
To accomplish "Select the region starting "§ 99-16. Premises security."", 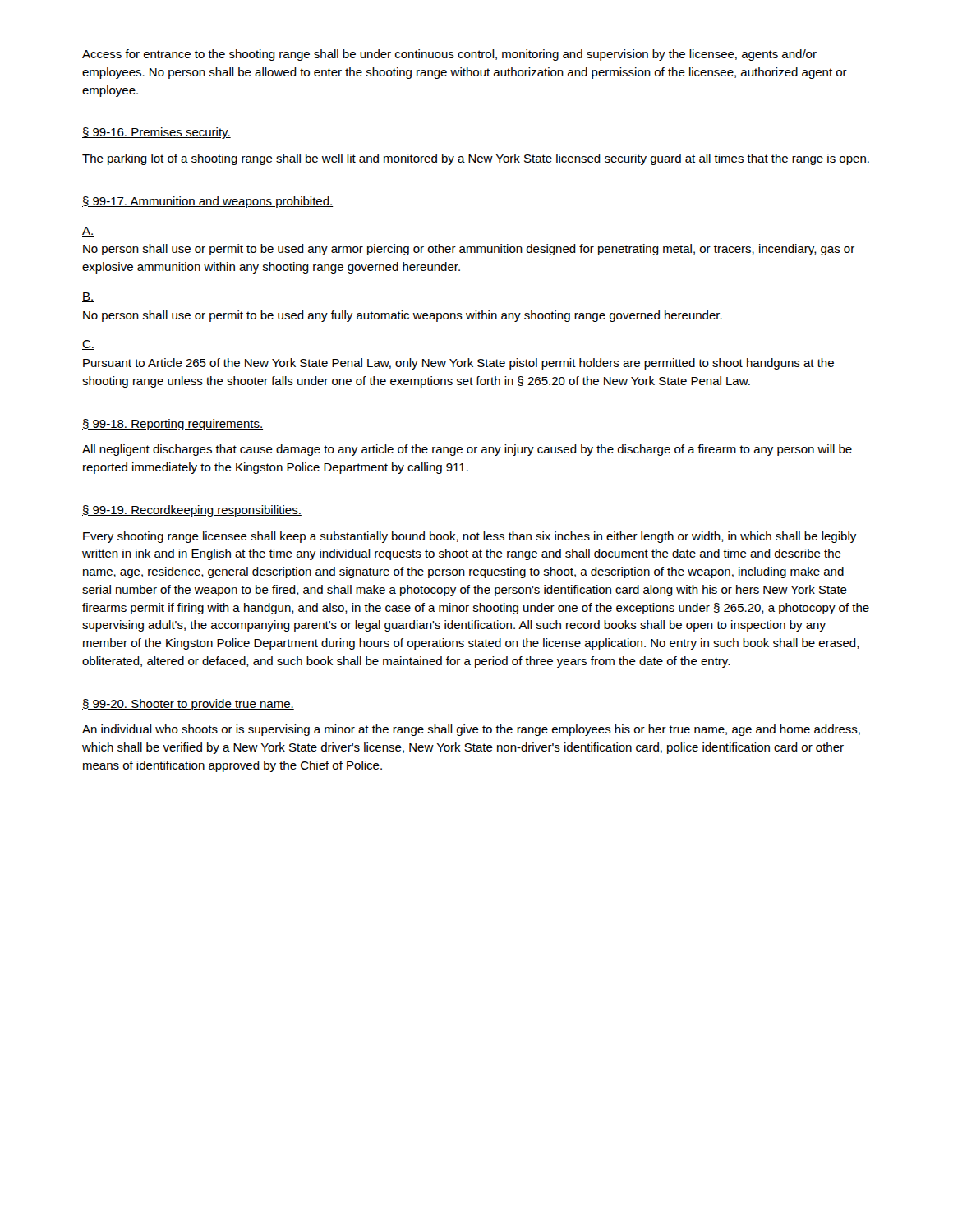I will pos(156,132).
